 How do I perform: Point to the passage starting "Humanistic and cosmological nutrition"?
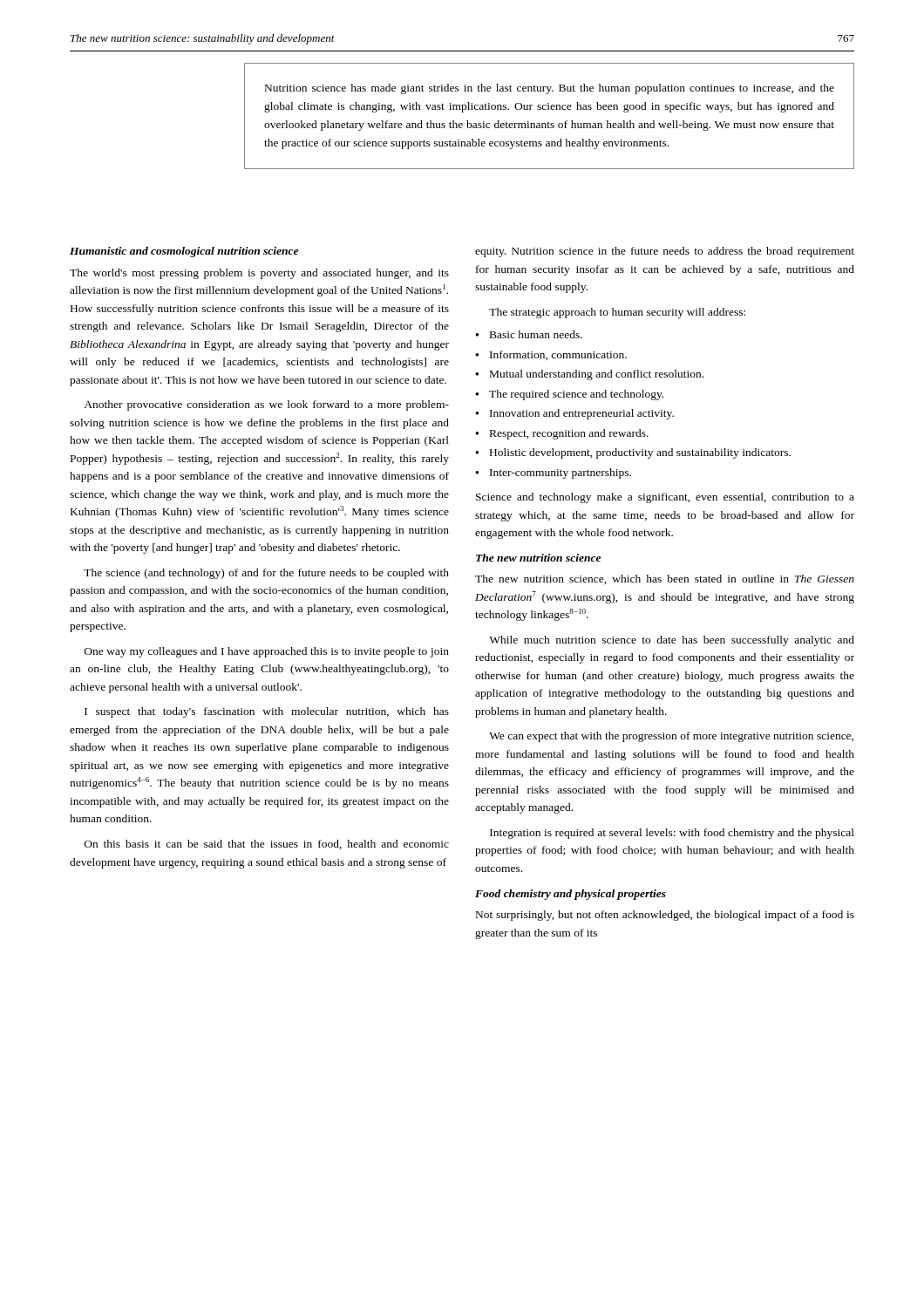click(259, 251)
